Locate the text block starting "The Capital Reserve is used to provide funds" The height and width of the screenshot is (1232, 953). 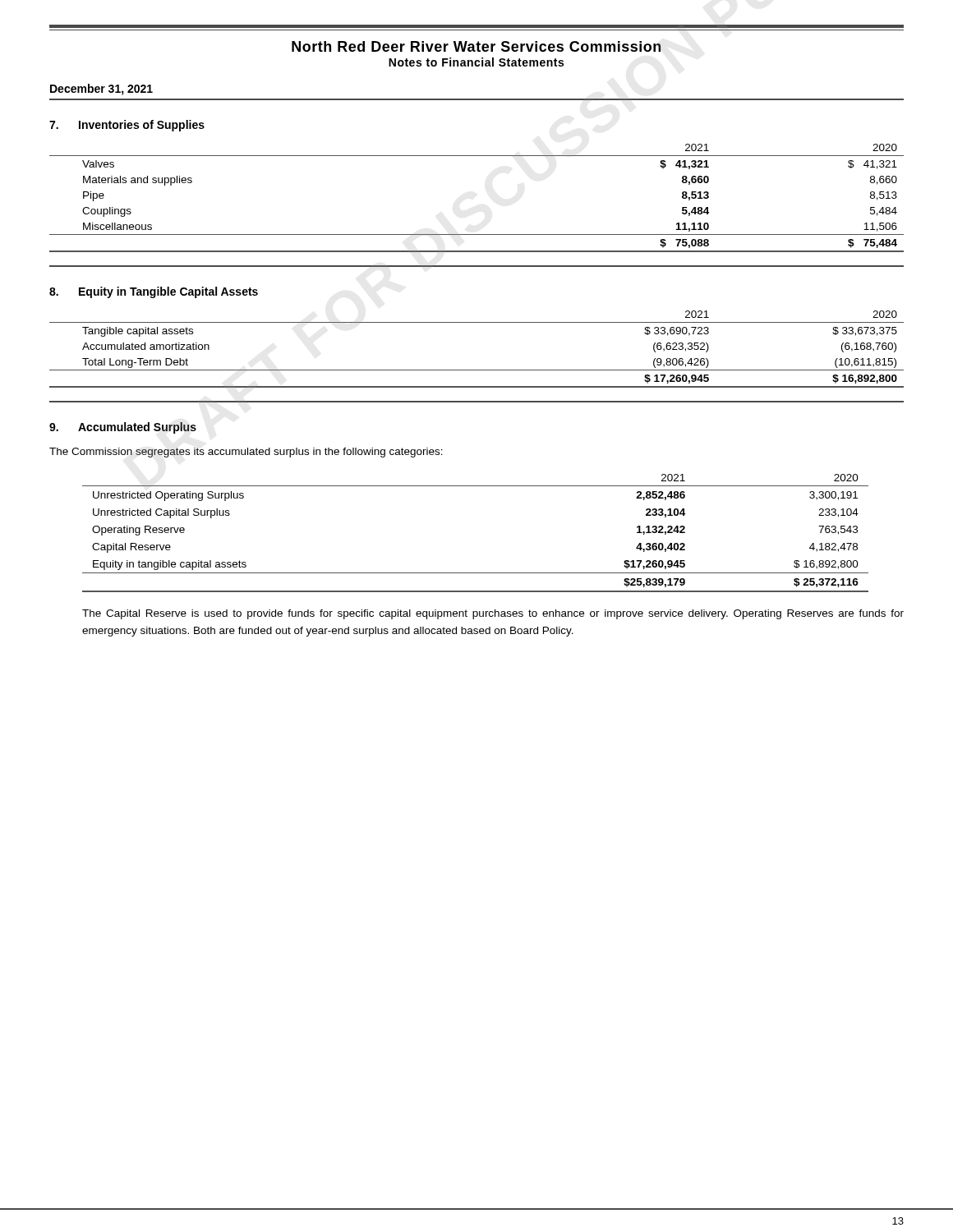[x=493, y=622]
